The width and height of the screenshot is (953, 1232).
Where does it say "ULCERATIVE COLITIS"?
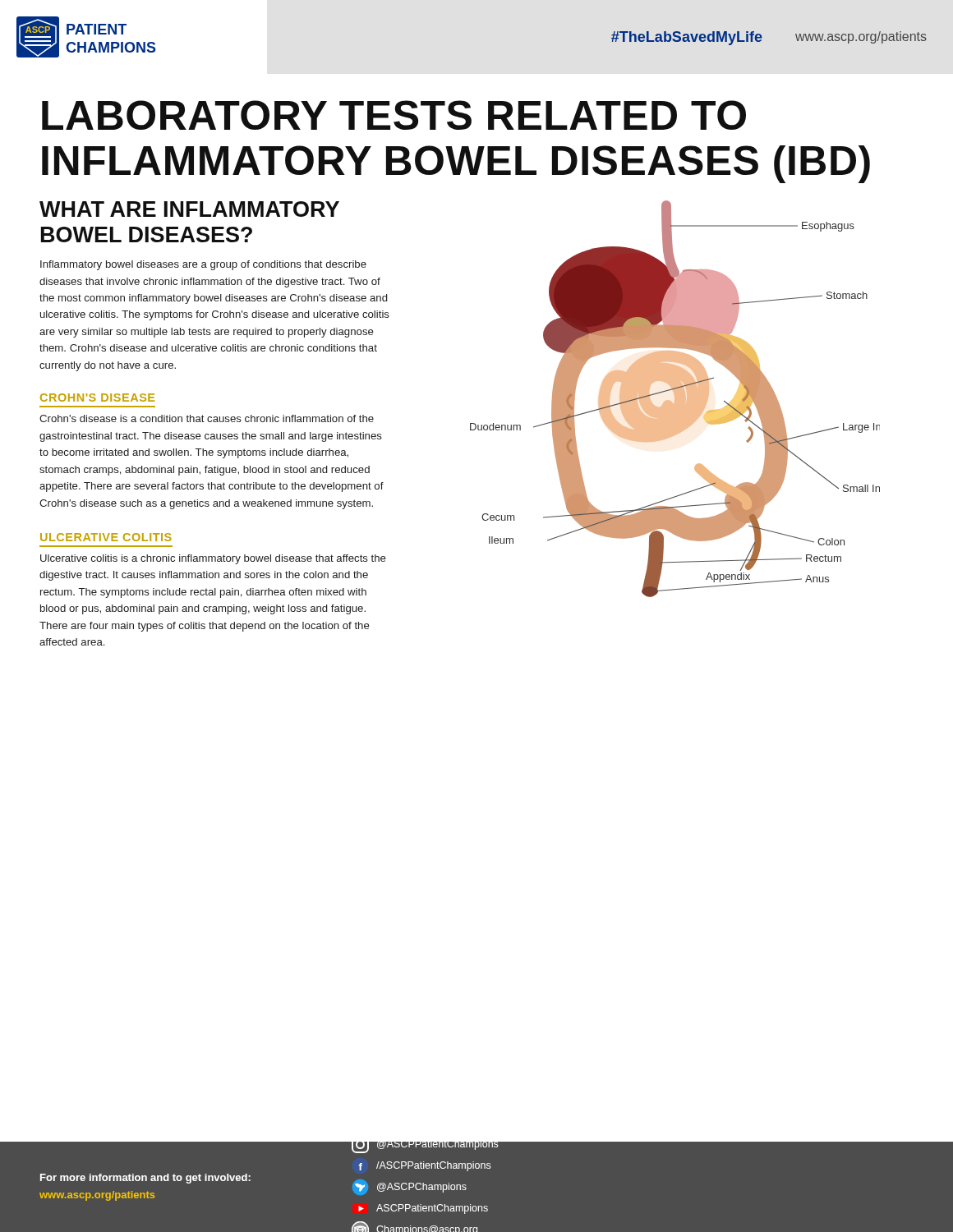pyautogui.click(x=106, y=538)
